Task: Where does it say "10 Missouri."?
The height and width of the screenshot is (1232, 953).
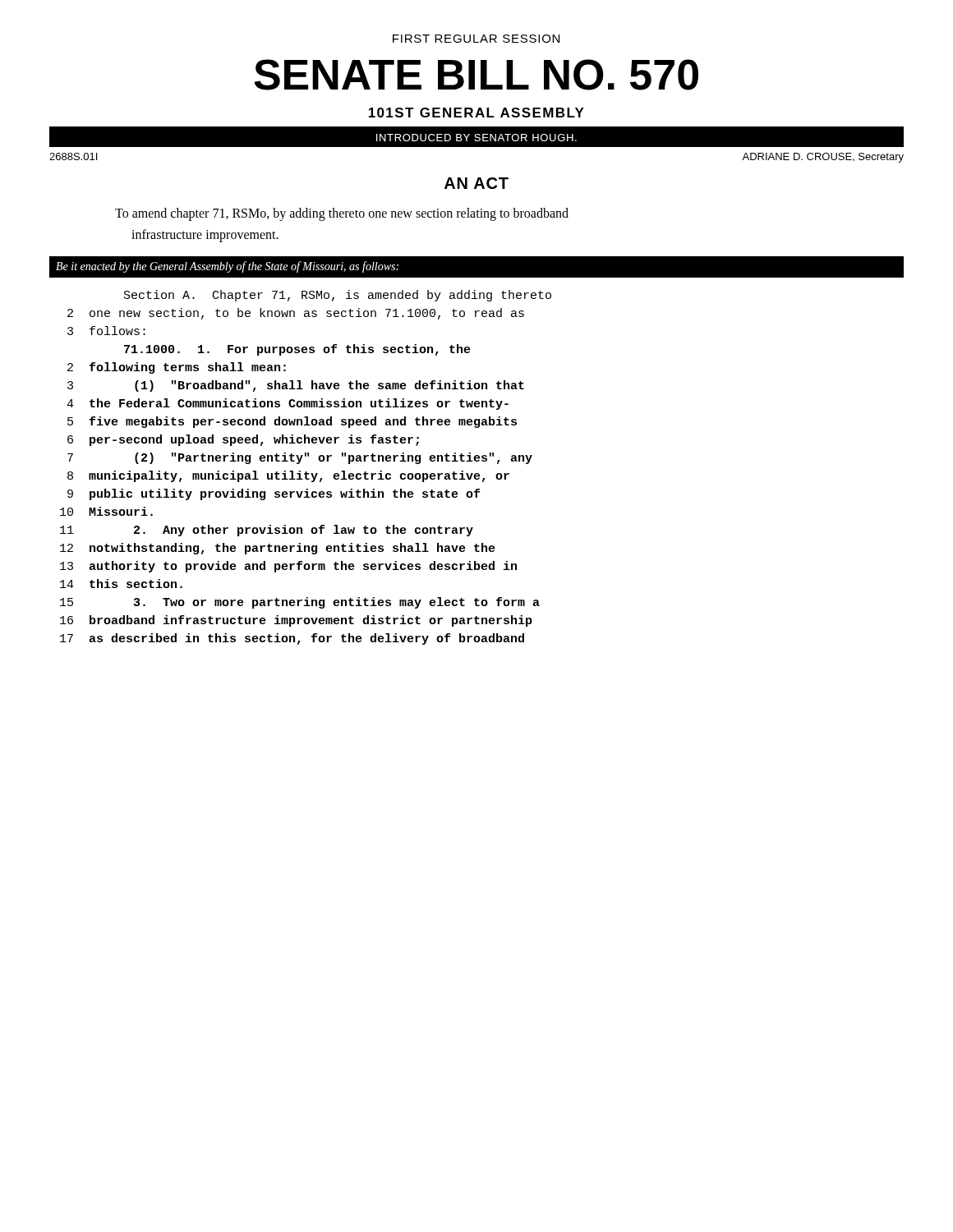Action: click(106, 511)
